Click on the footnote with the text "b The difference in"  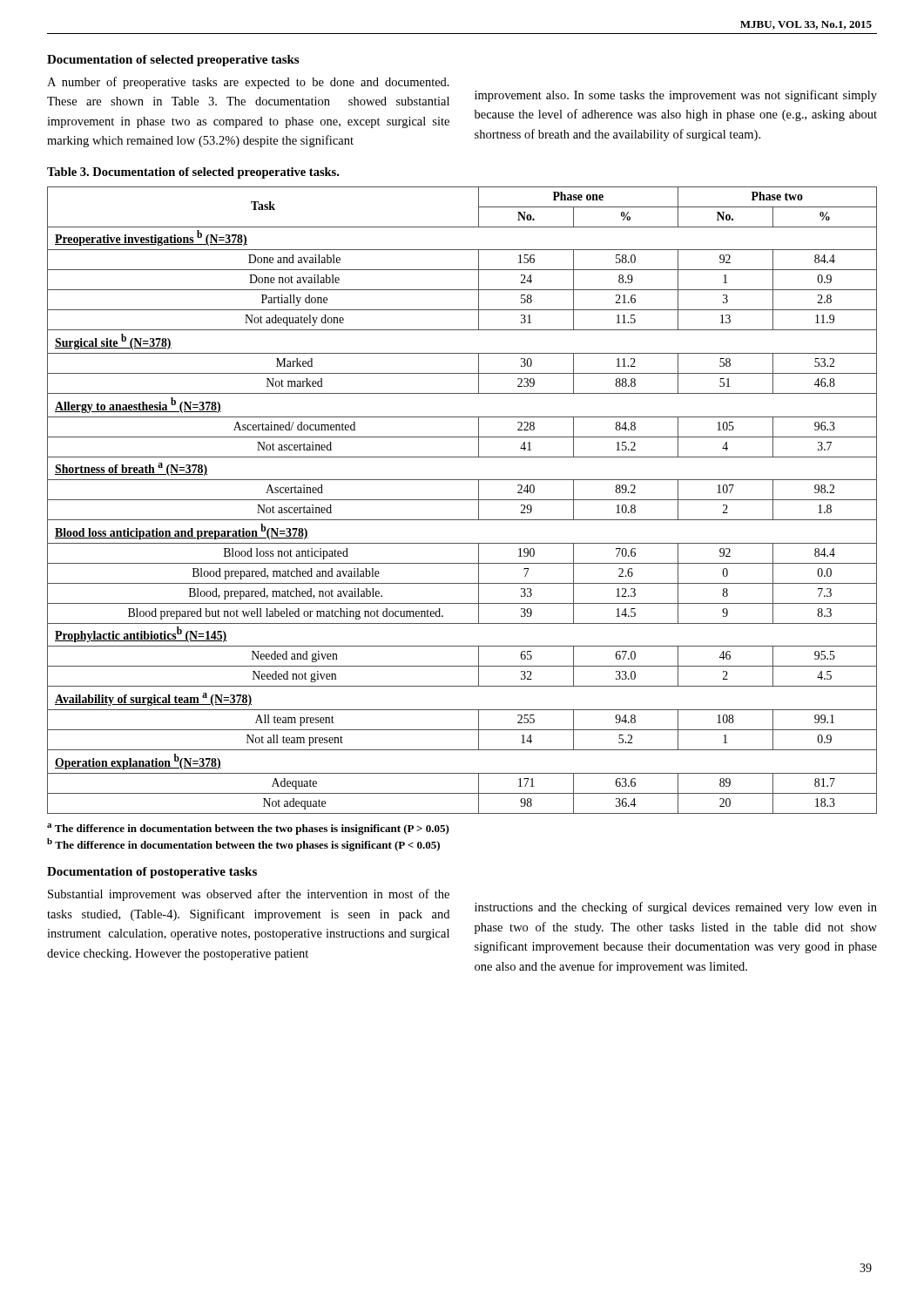pos(244,844)
